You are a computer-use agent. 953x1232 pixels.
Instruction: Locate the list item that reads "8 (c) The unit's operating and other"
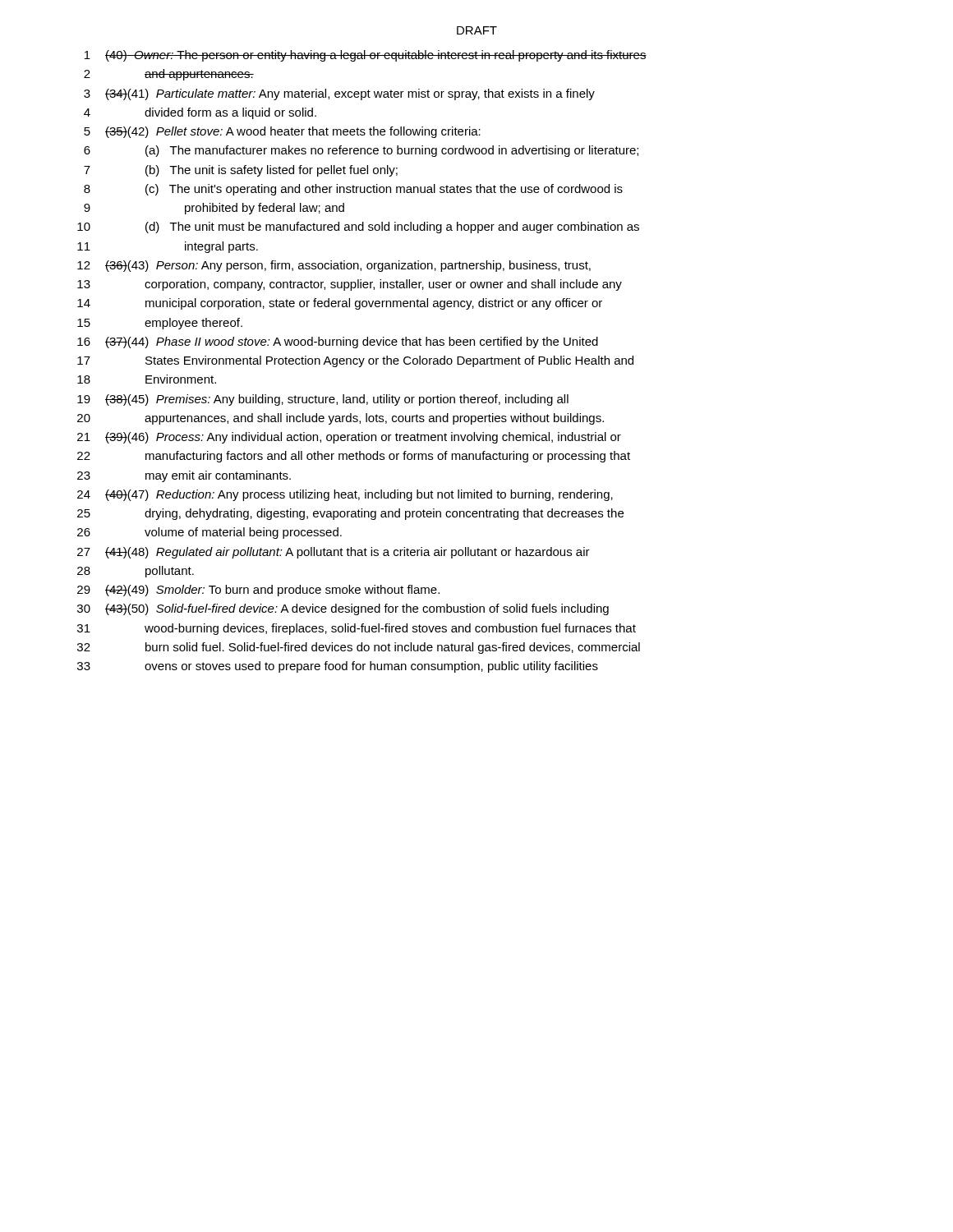coord(476,198)
